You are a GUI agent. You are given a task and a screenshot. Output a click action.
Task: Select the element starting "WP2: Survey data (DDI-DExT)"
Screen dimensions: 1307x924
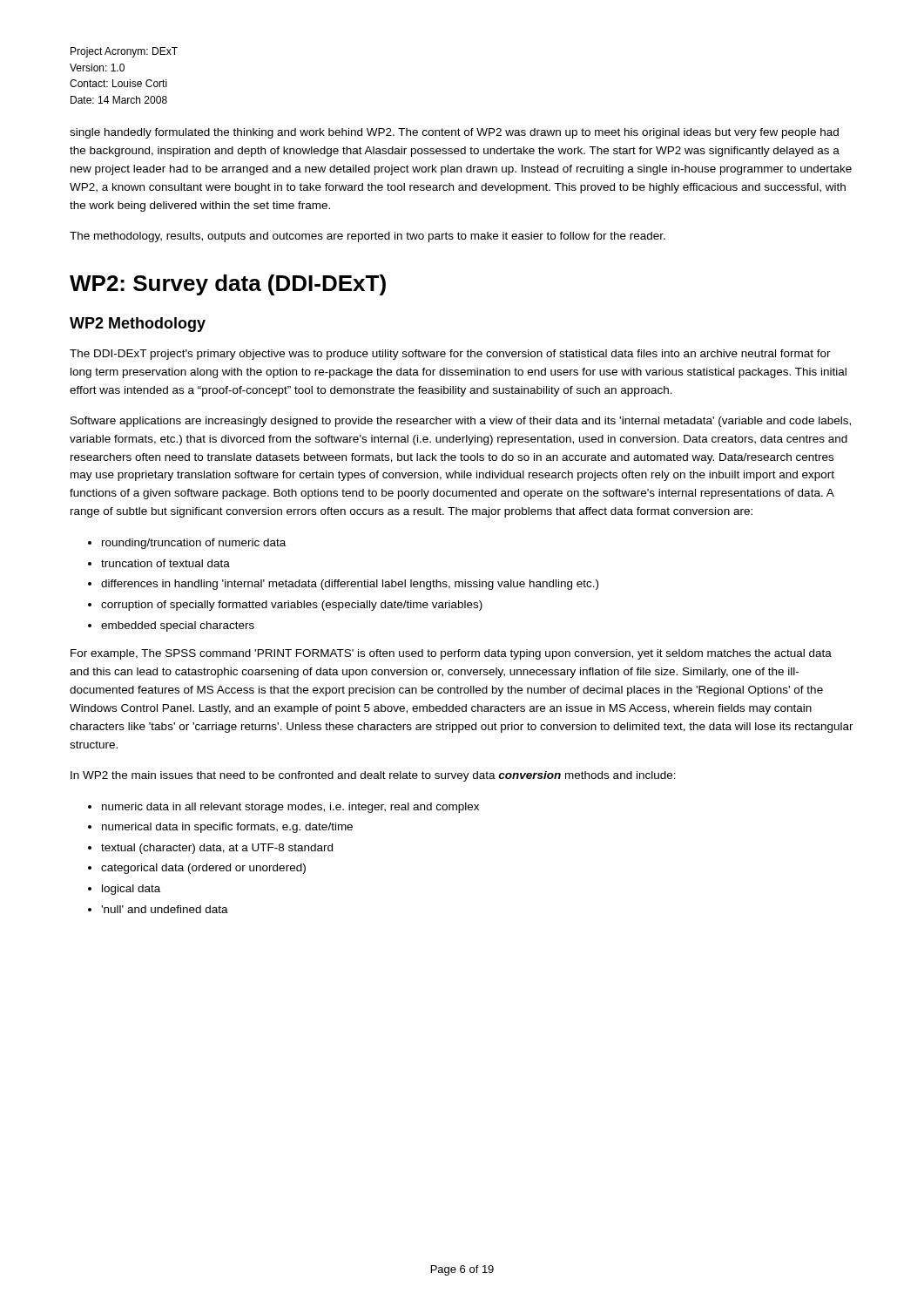point(228,283)
